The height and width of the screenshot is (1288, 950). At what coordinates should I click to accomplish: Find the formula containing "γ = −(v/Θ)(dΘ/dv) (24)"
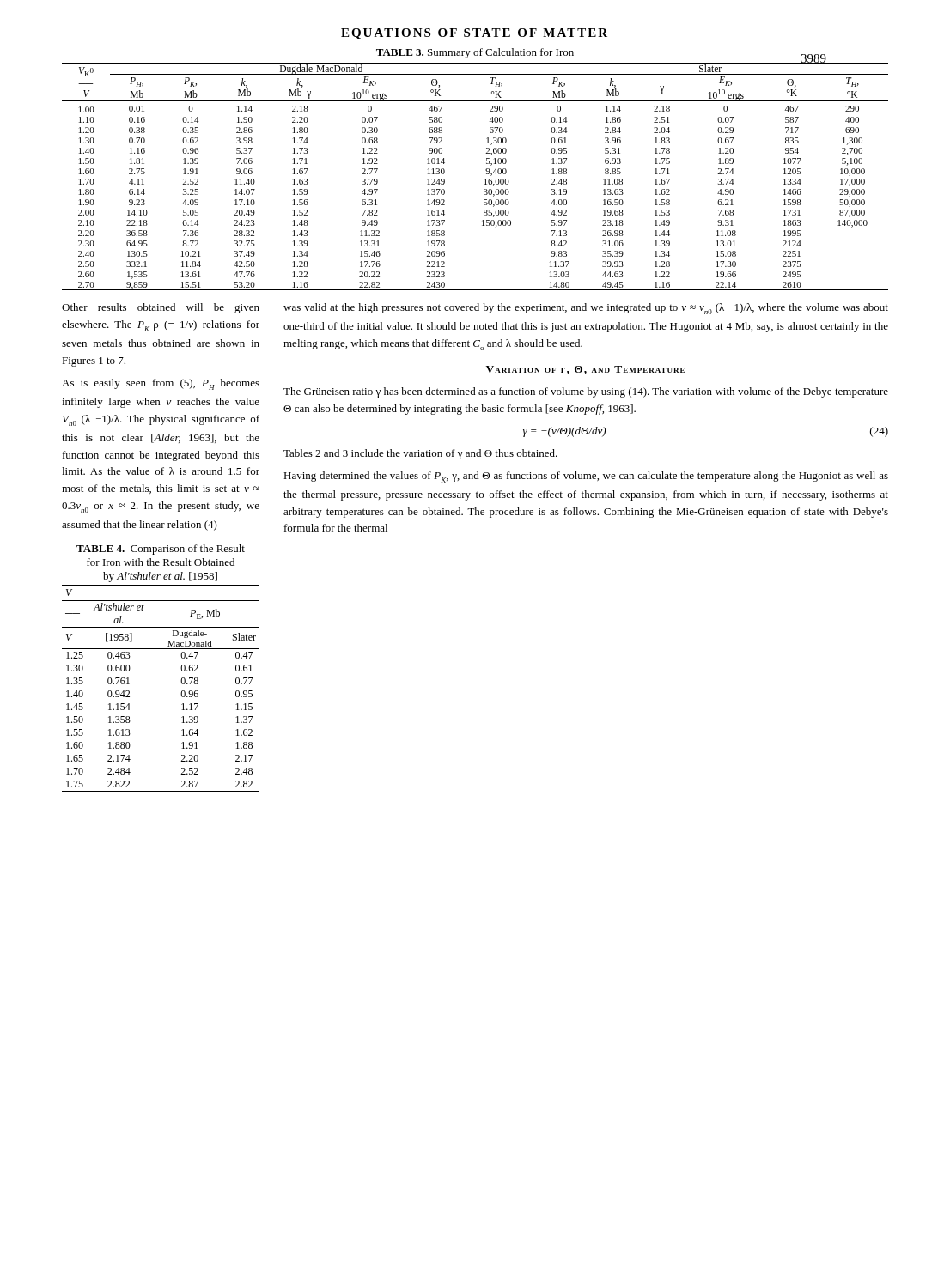(x=586, y=431)
